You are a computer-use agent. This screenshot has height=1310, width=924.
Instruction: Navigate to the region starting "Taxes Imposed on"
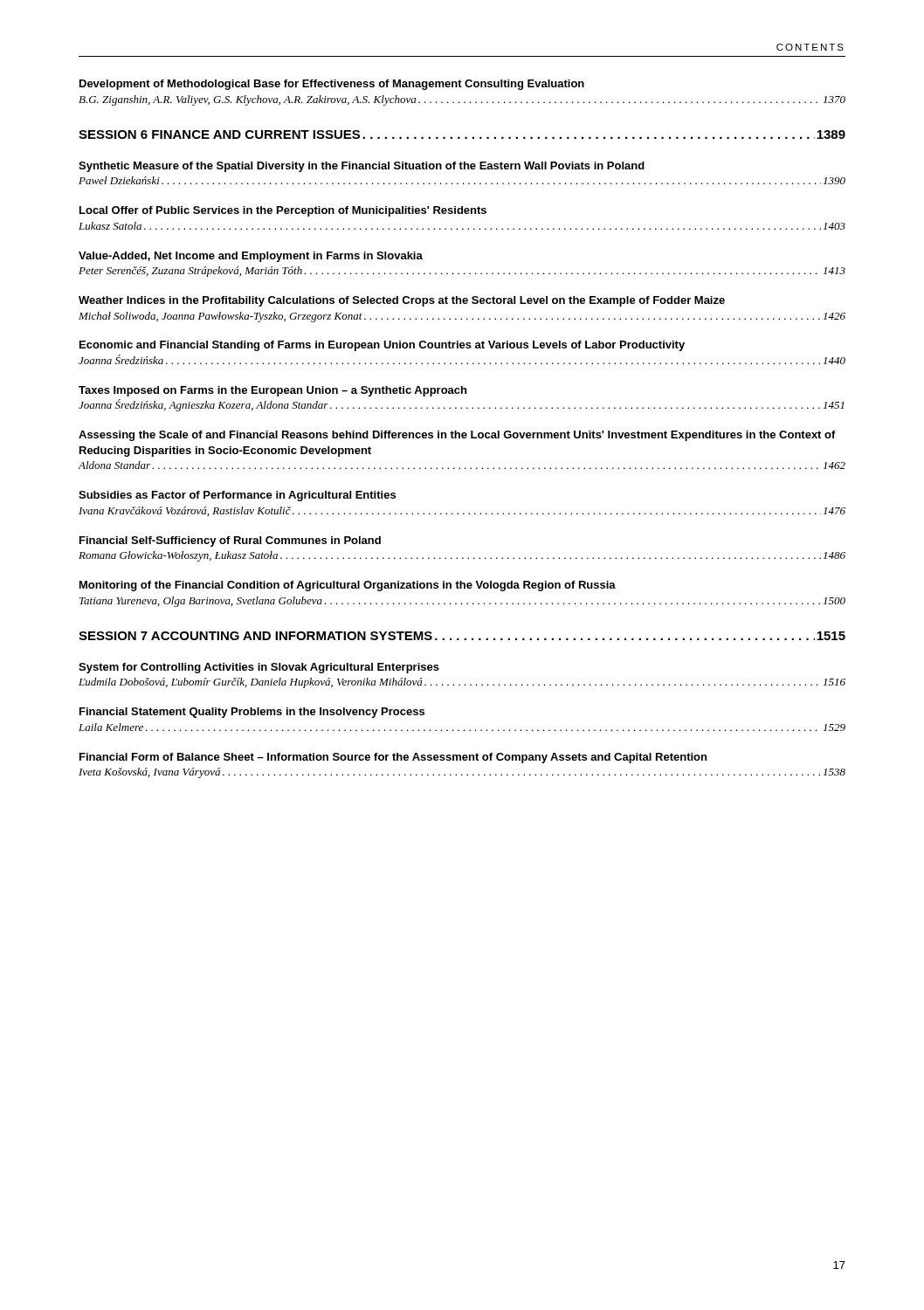click(462, 399)
